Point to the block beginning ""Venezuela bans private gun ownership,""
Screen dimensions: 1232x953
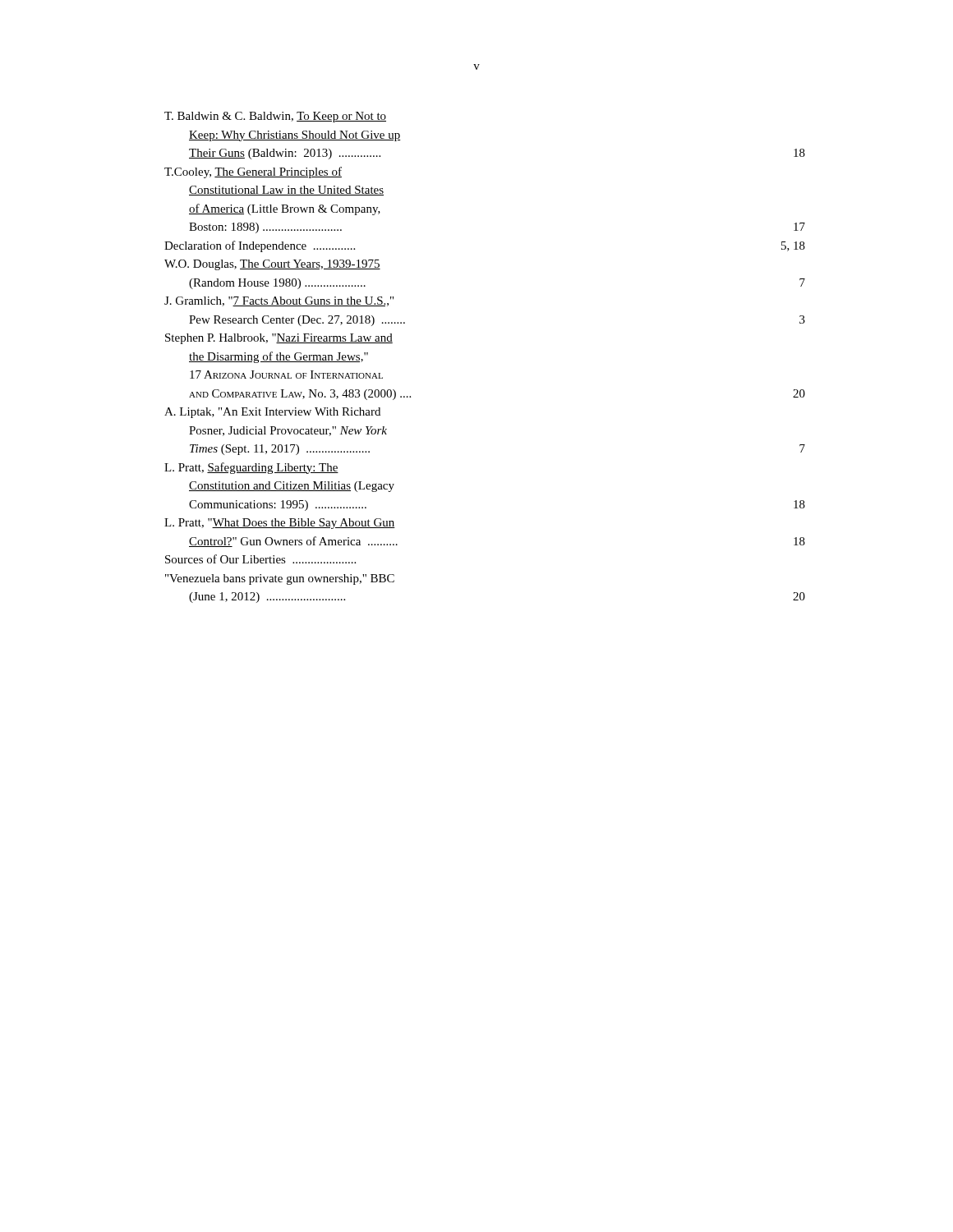point(280,578)
